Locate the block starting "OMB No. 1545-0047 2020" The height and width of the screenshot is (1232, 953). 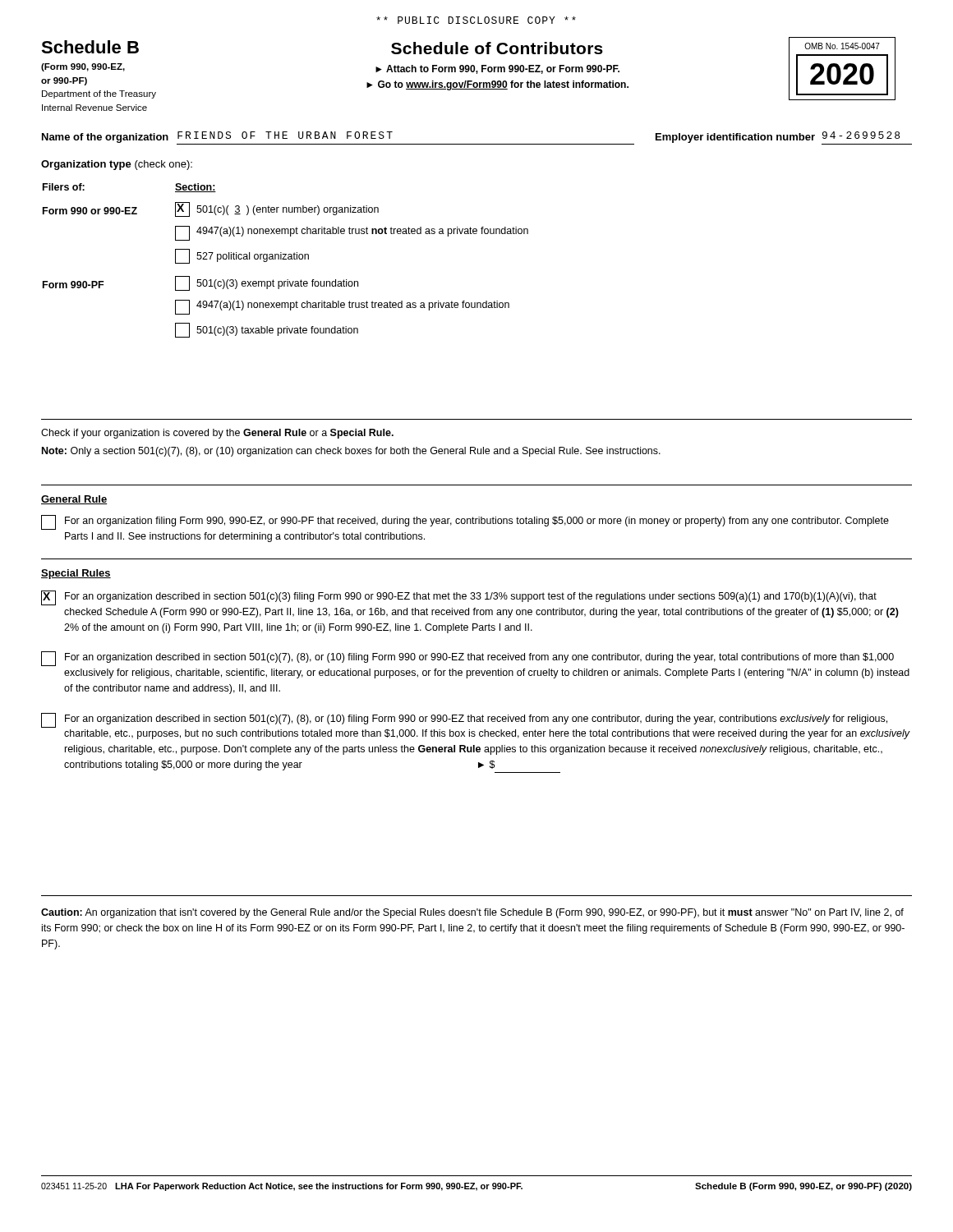(x=842, y=69)
